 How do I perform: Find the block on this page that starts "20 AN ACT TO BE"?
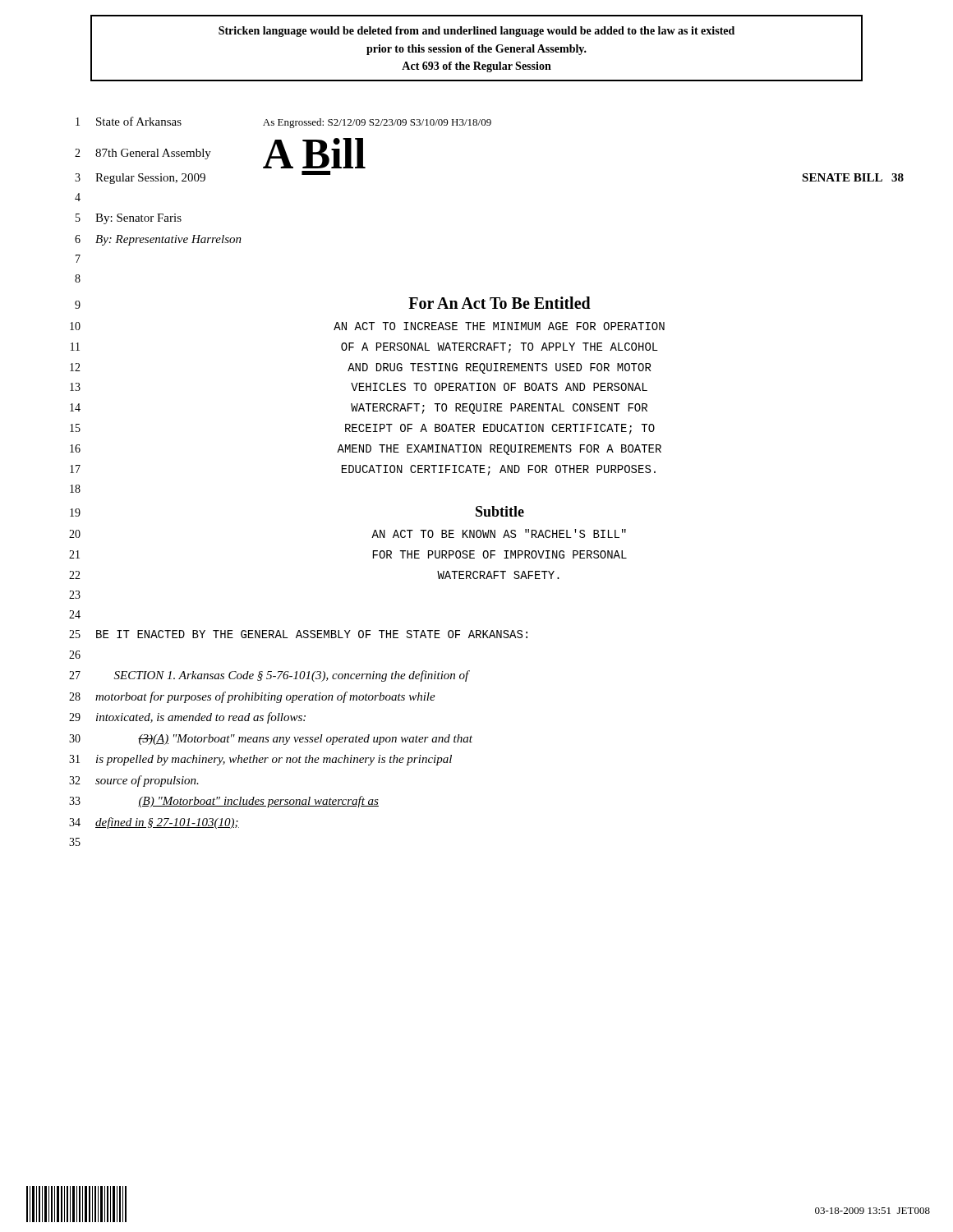(476, 535)
